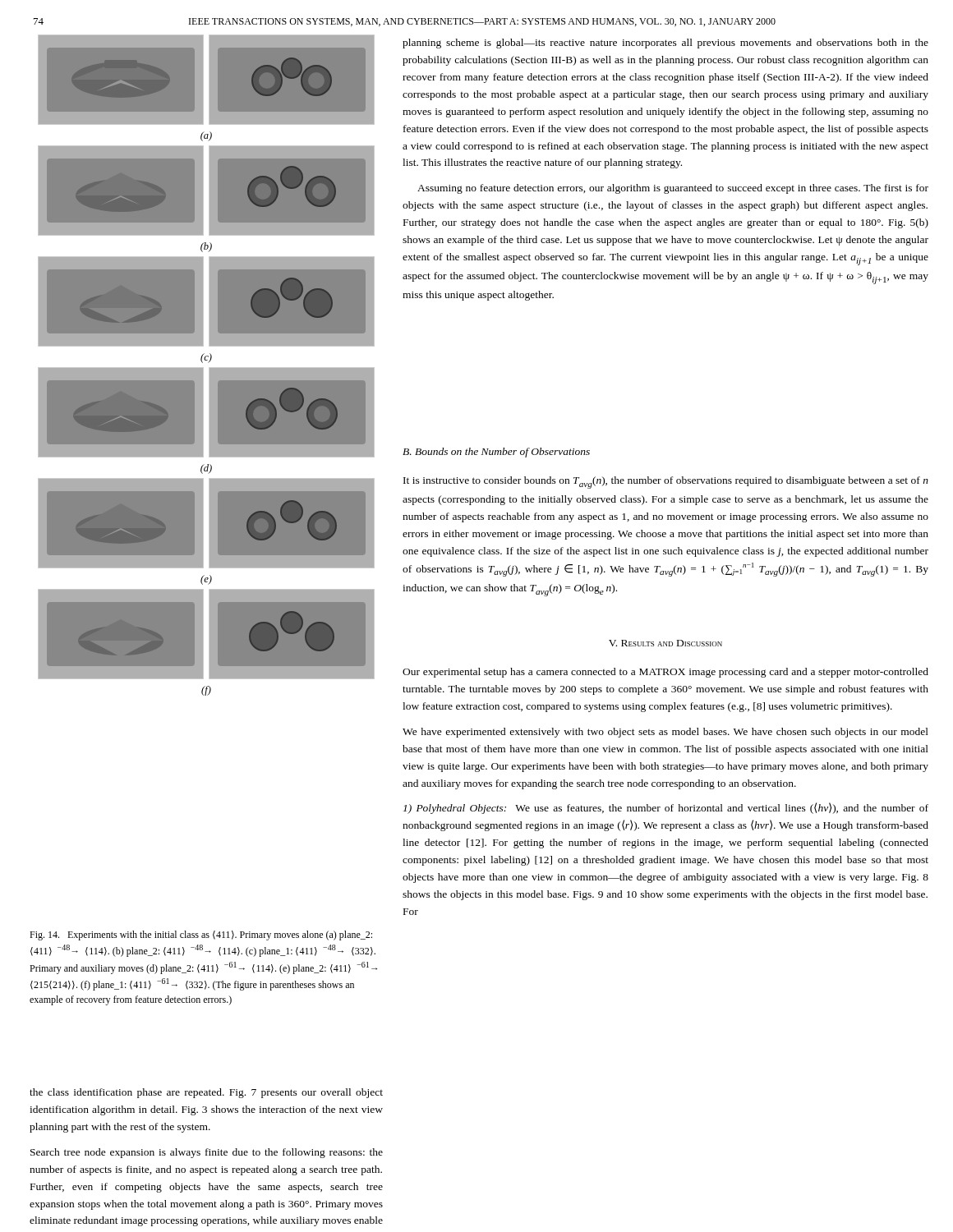The image size is (953, 1232).
Task: Select the text starting "planning scheme is global—its reactive"
Action: [665, 169]
